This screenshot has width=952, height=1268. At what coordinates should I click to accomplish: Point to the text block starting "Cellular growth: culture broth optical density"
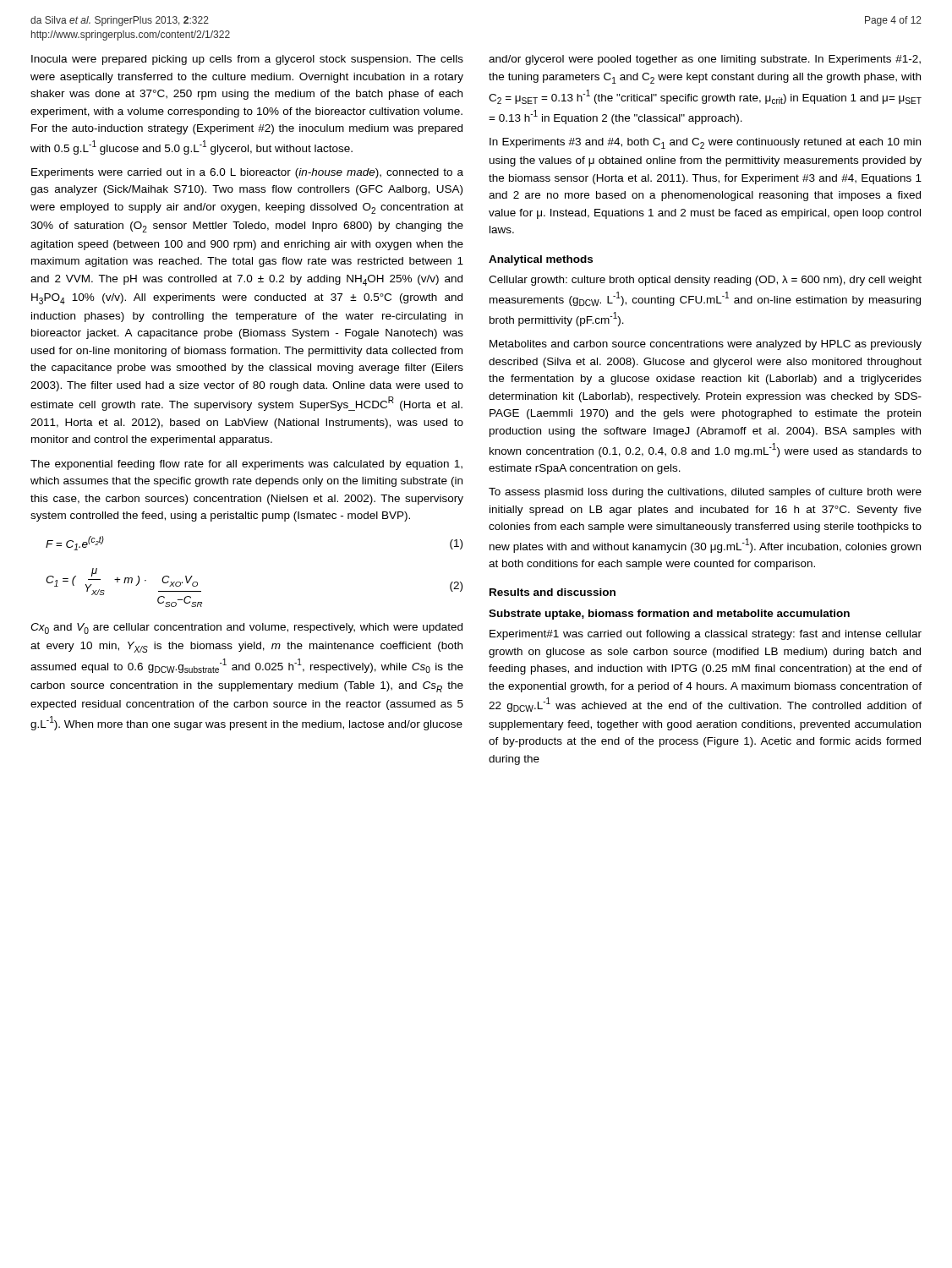pyautogui.click(x=705, y=300)
